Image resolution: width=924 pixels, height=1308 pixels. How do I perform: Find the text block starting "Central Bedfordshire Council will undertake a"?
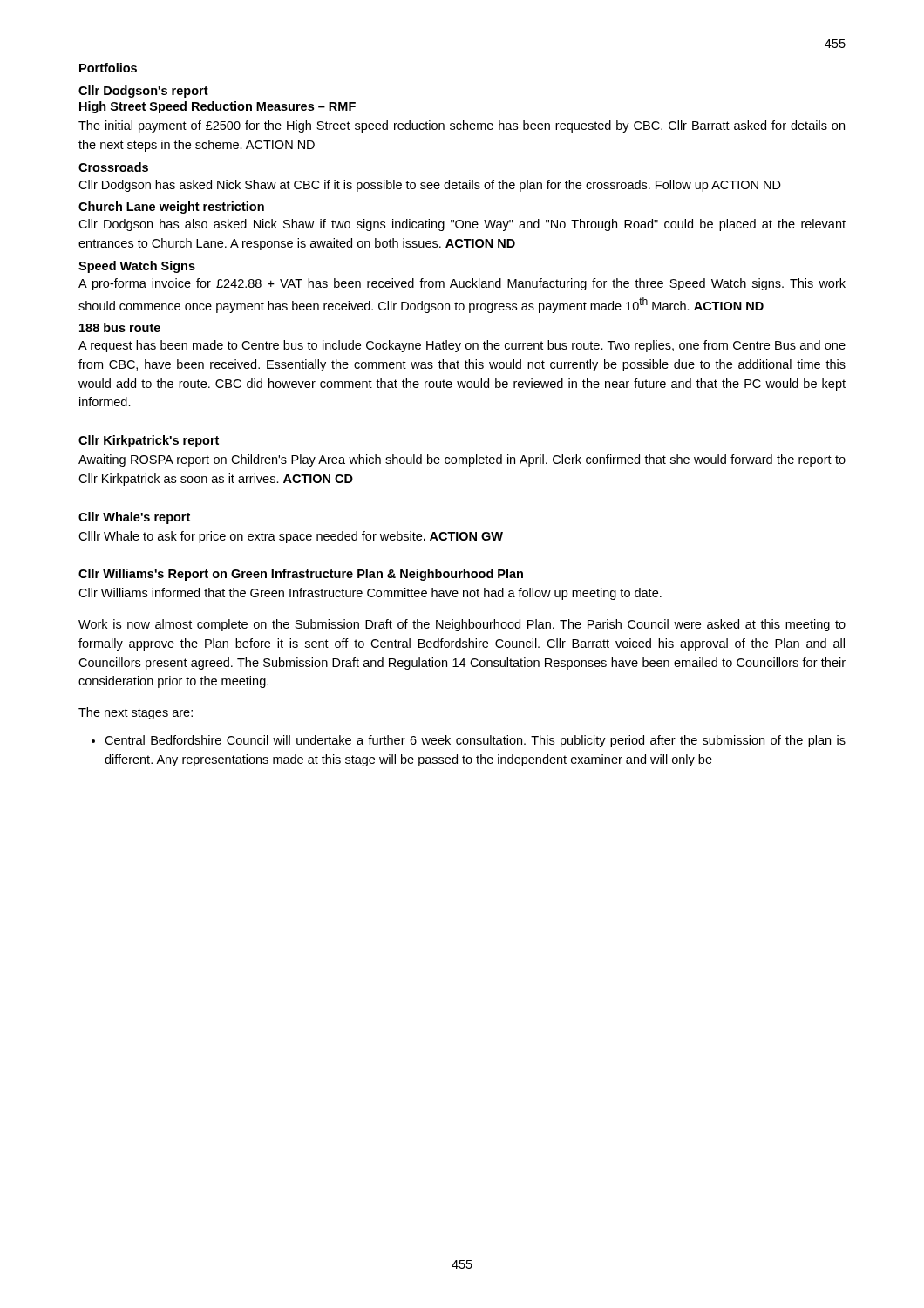click(x=475, y=750)
